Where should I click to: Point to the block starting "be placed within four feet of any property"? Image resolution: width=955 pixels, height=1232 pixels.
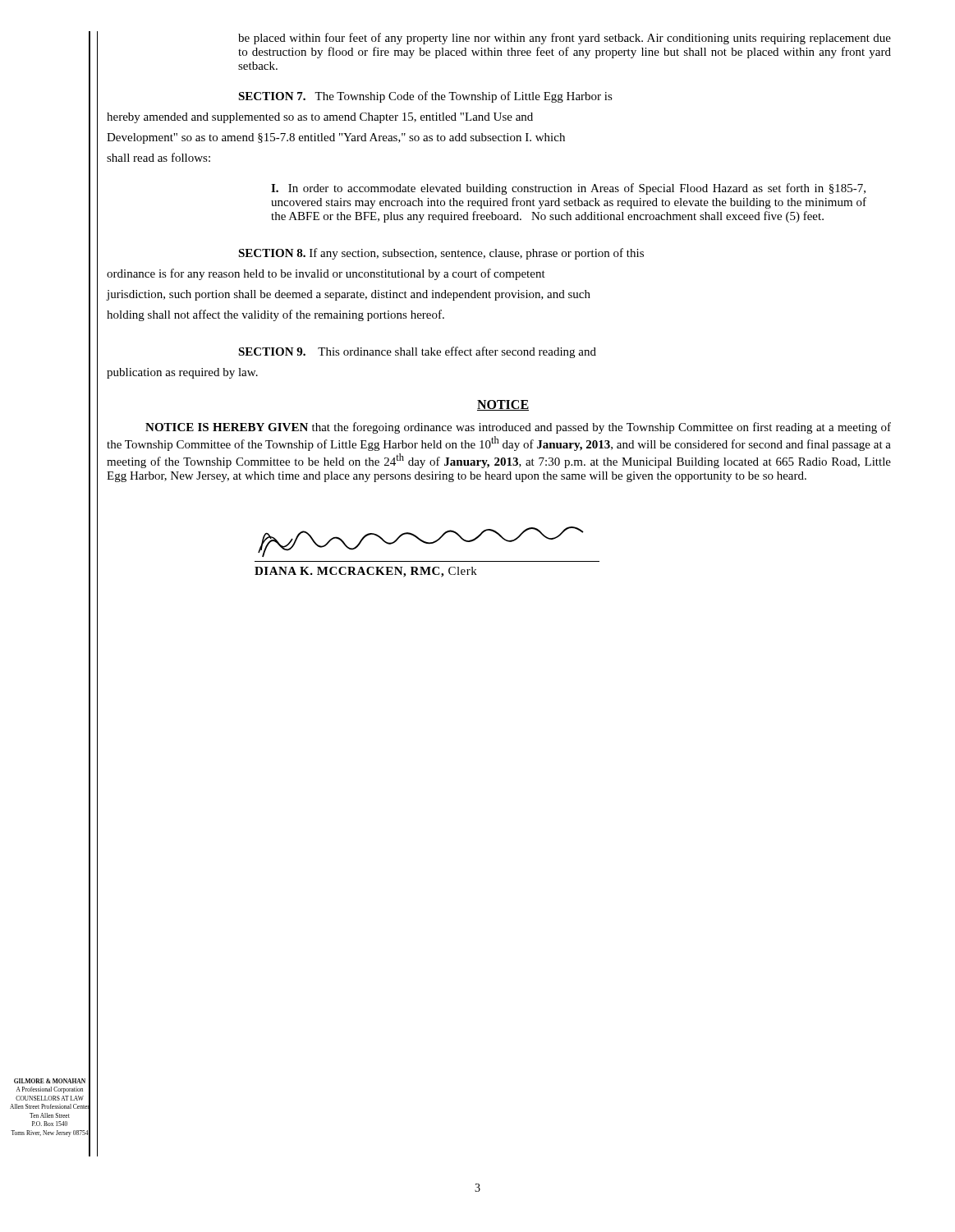tap(565, 52)
